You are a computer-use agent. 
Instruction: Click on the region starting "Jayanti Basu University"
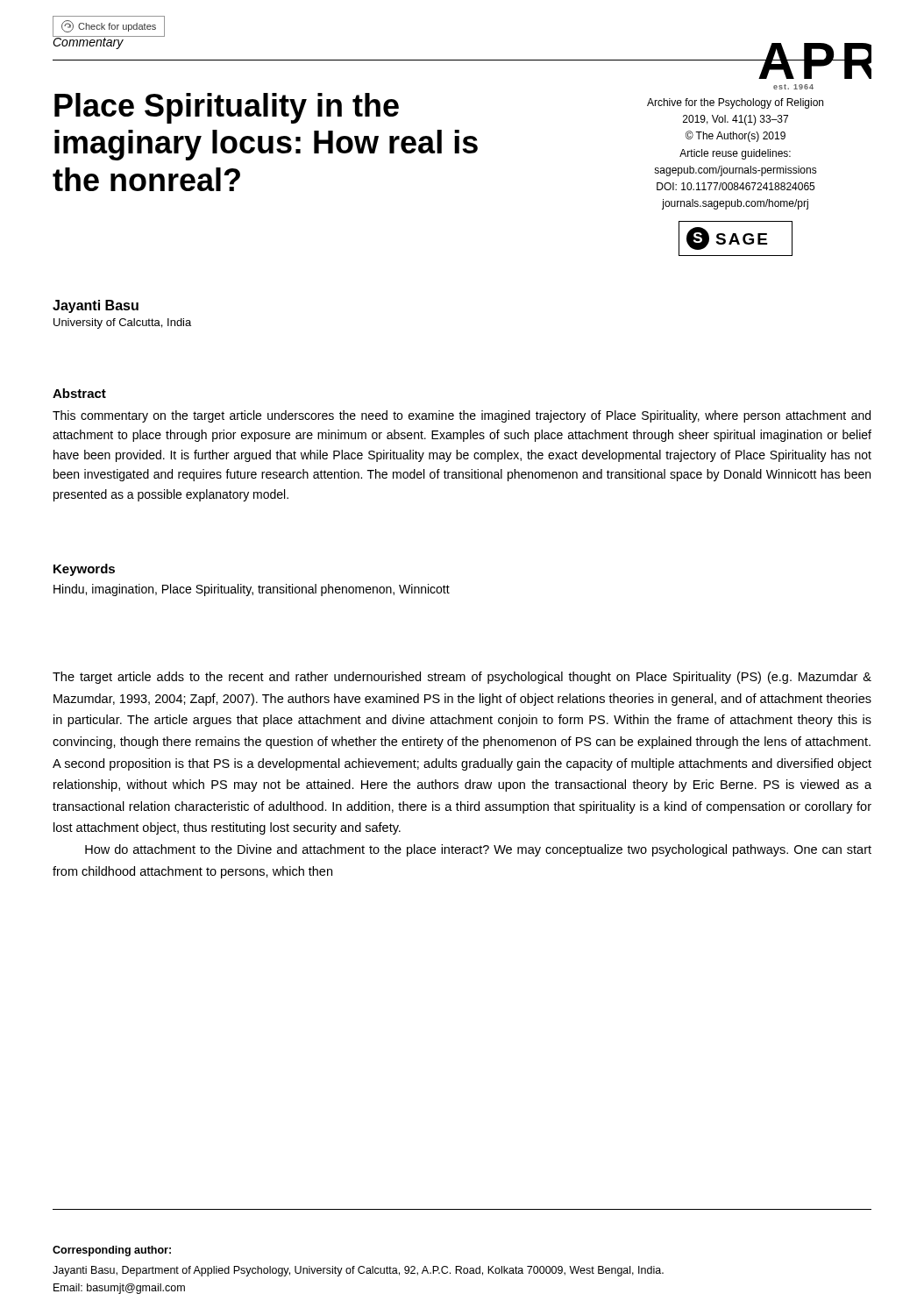pyautogui.click(x=122, y=313)
